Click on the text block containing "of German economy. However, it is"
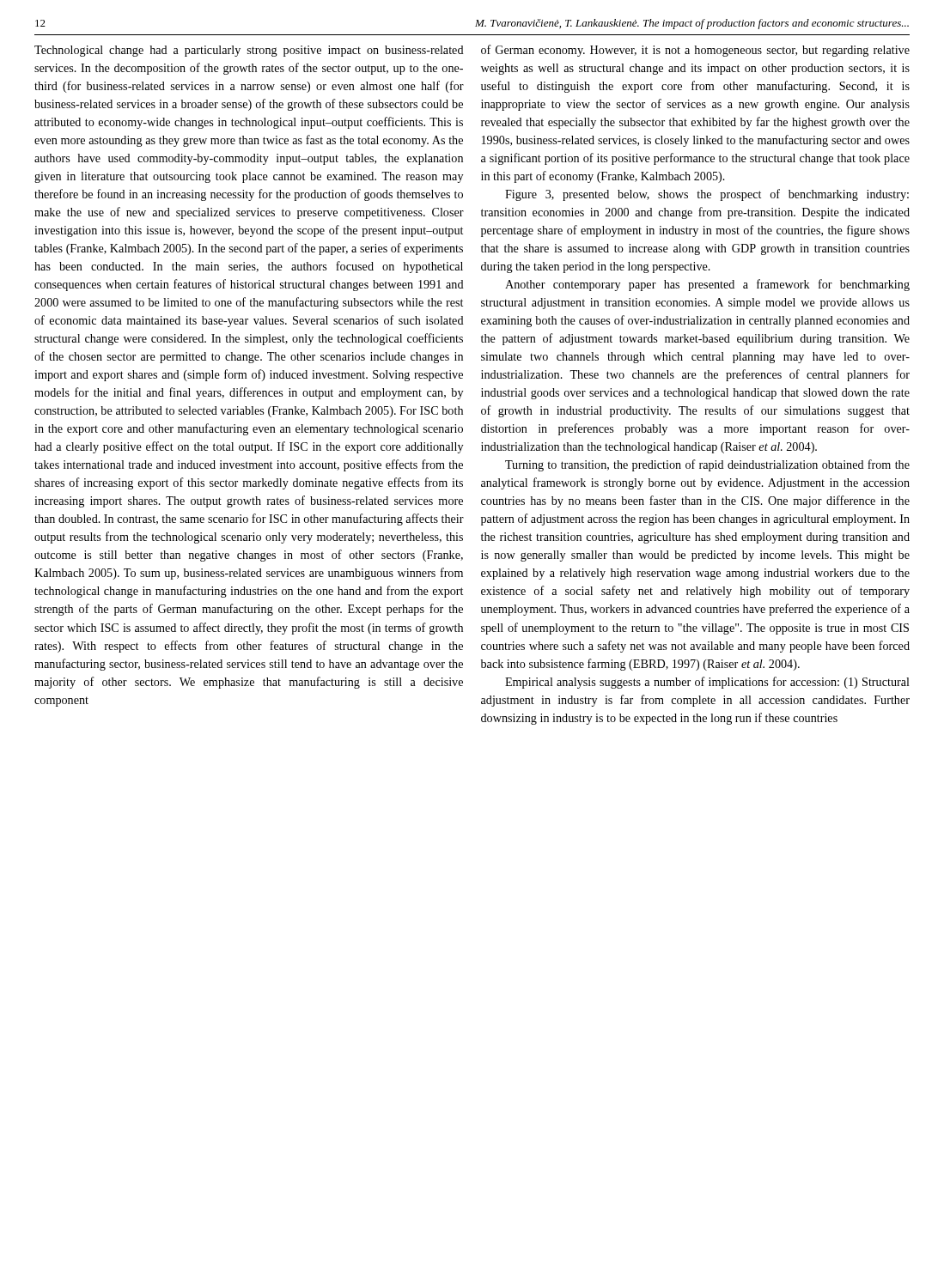The width and height of the screenshot is (944, 1288). pos(695,384)
